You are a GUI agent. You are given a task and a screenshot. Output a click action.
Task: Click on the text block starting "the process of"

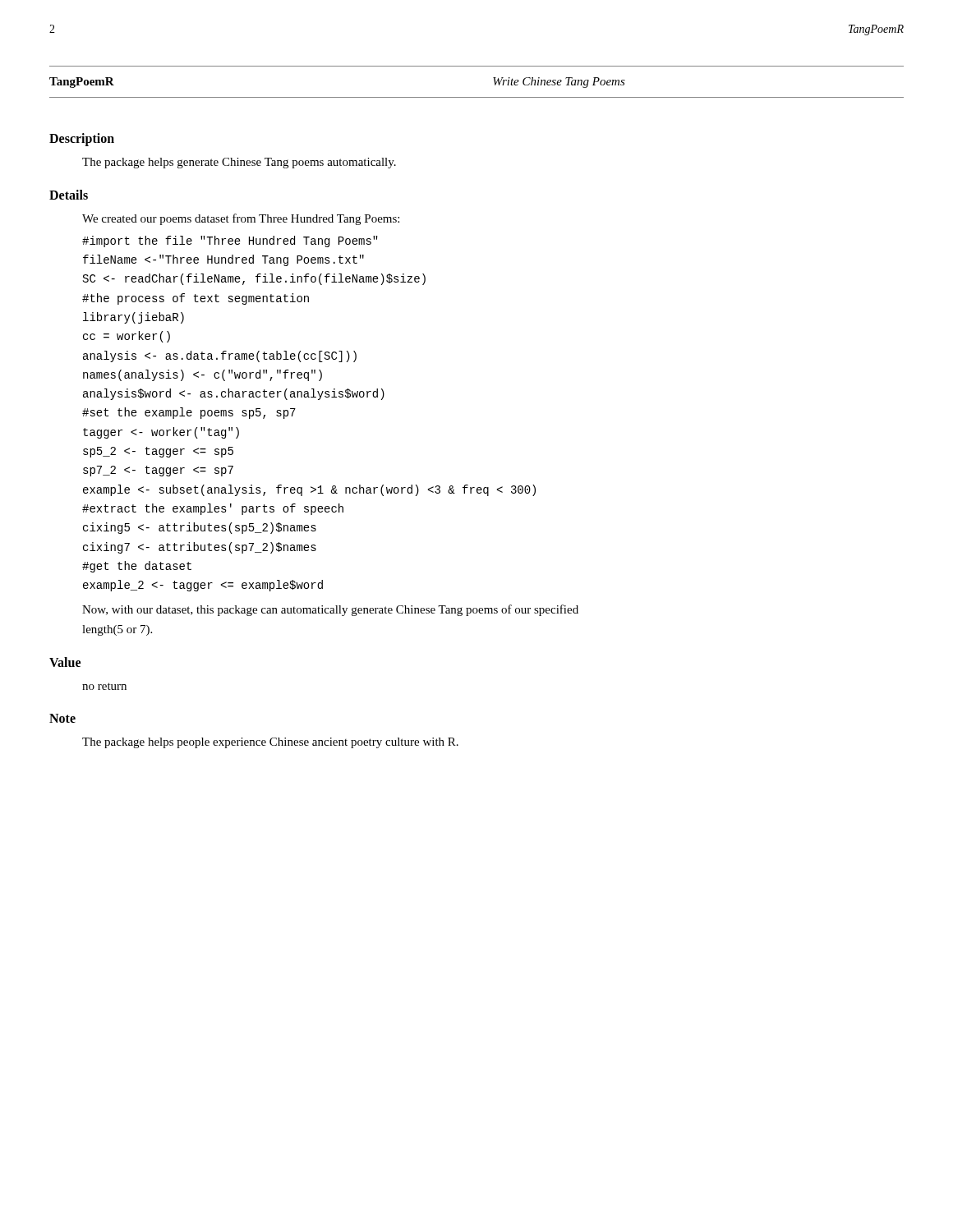pyautogui.click(x=196, y=299)
